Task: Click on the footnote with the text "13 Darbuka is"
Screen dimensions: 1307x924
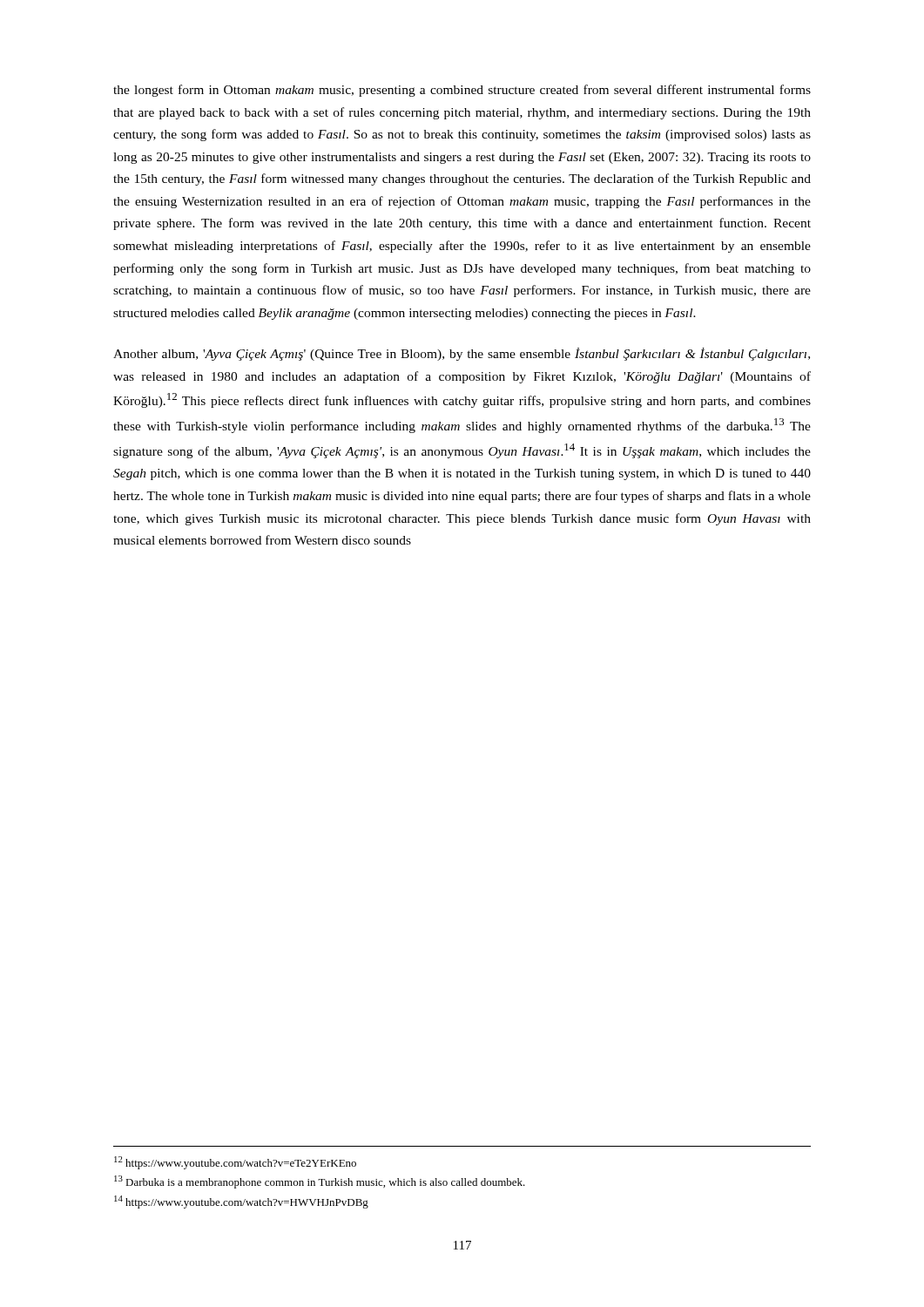Action: click(319, 1181)
